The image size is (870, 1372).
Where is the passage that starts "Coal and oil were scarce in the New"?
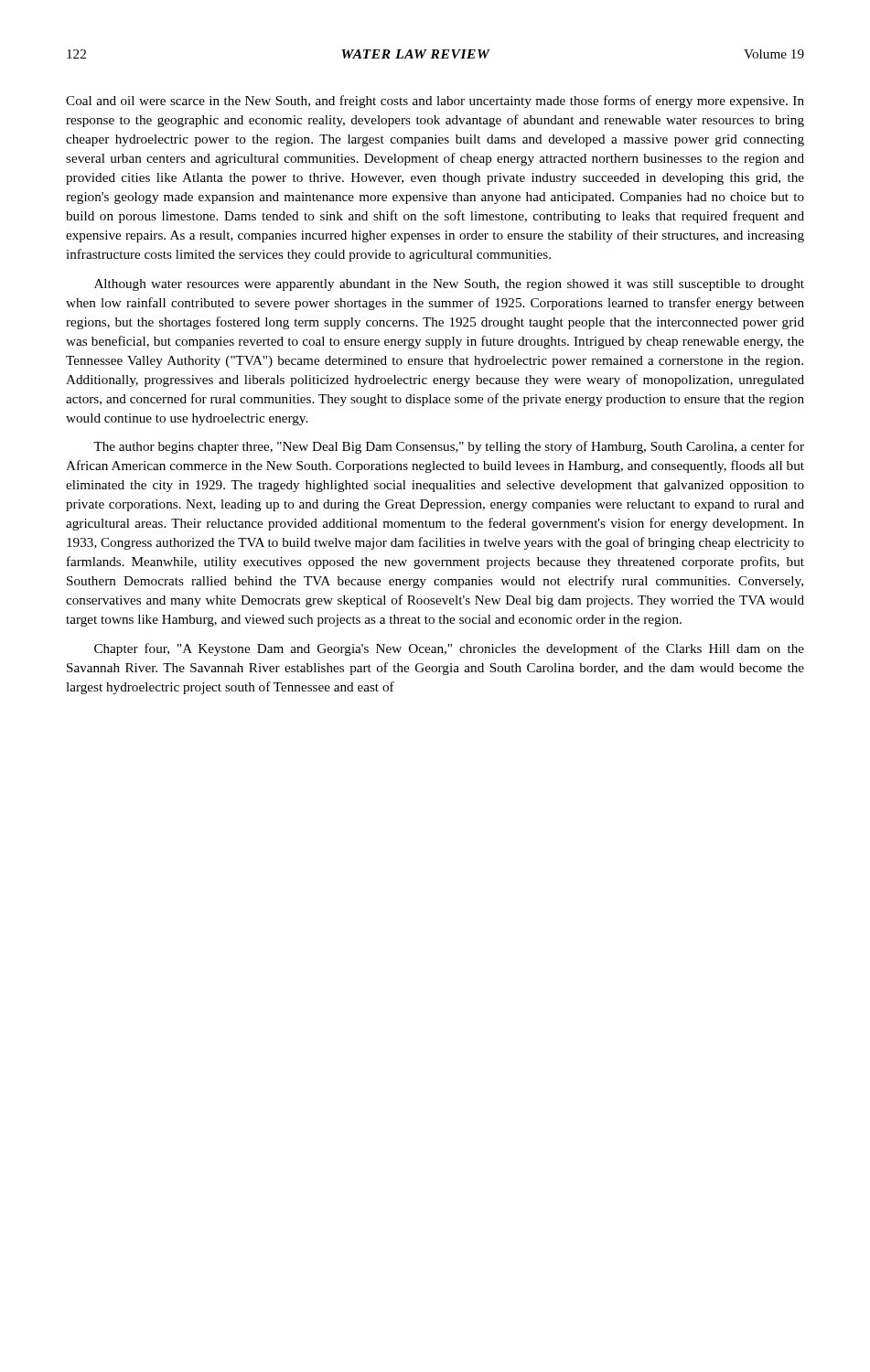tap(435, 178)
